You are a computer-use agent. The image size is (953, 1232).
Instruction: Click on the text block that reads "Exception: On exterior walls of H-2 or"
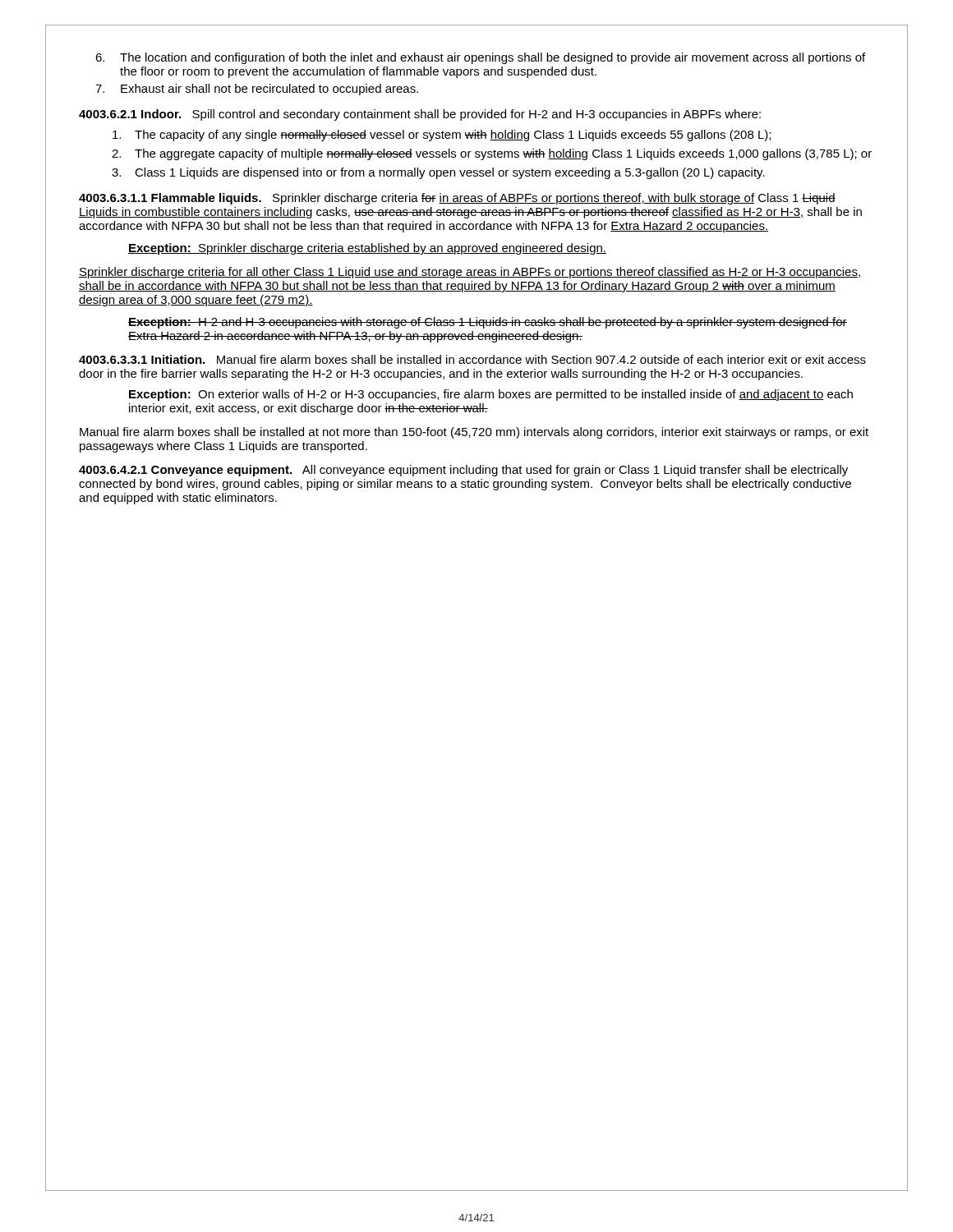tap(491, 401)
